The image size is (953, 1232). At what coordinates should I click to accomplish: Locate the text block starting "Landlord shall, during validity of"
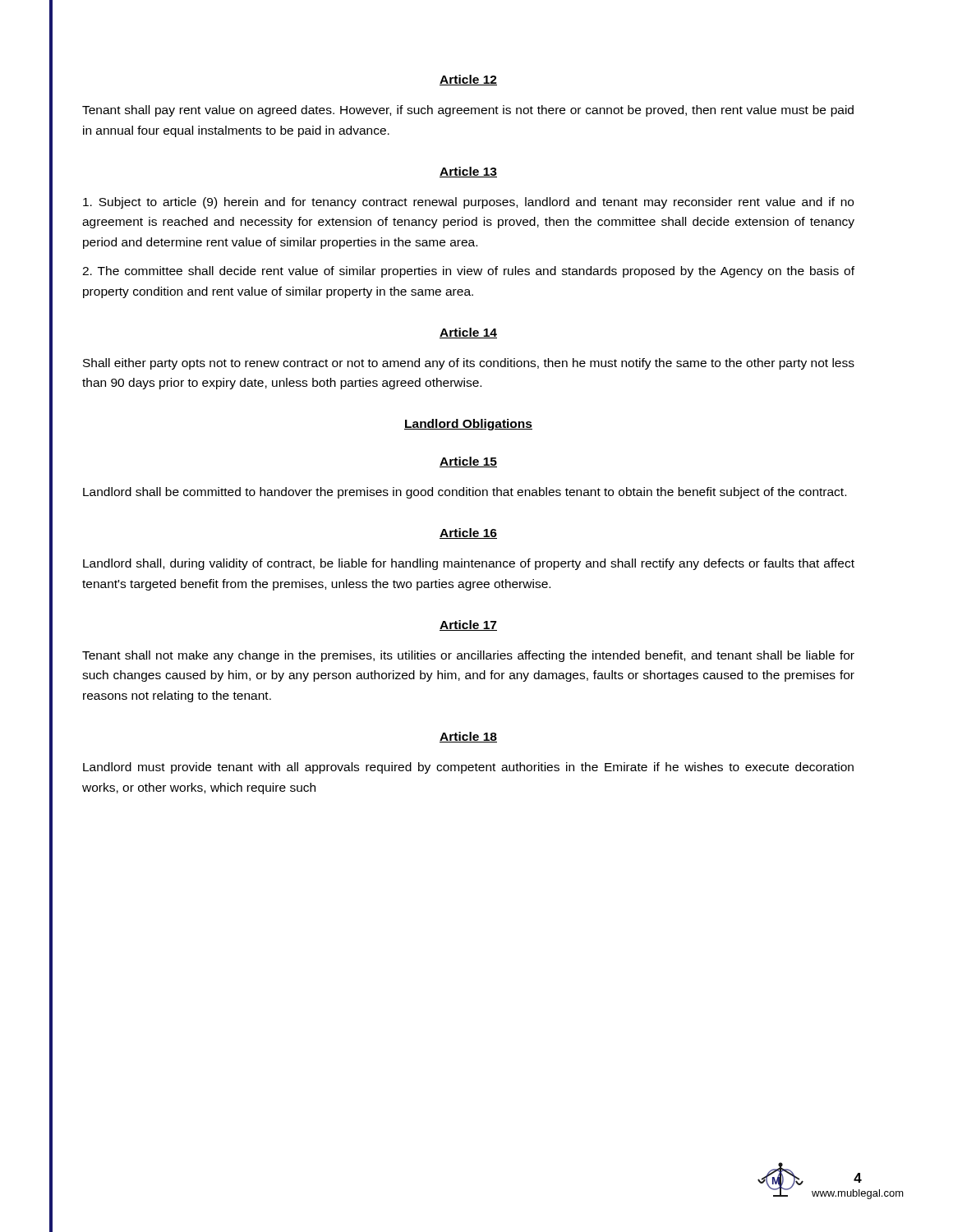(468, 573)
